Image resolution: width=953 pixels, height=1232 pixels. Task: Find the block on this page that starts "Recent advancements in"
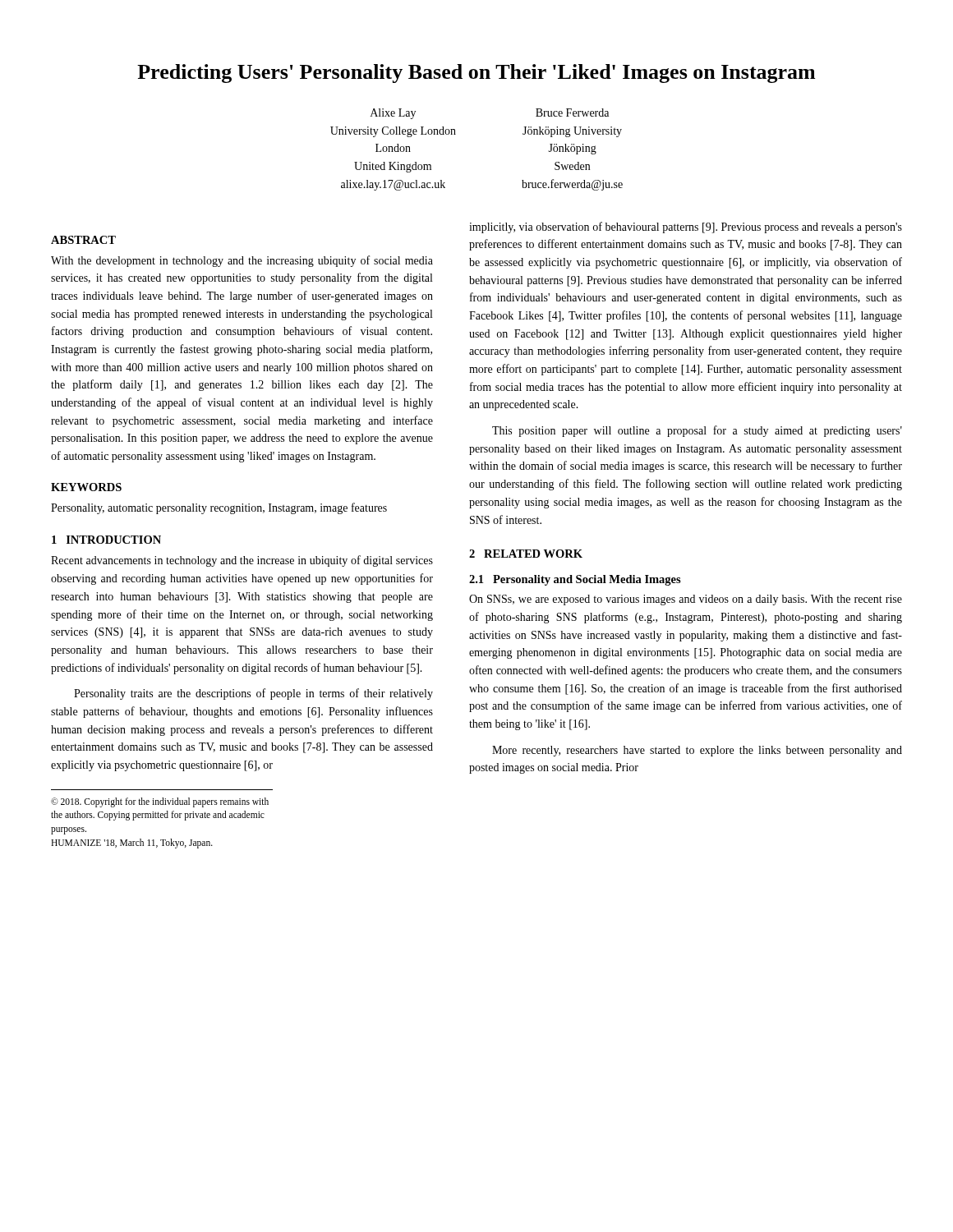pyautogui.click(x=242, y=615)
